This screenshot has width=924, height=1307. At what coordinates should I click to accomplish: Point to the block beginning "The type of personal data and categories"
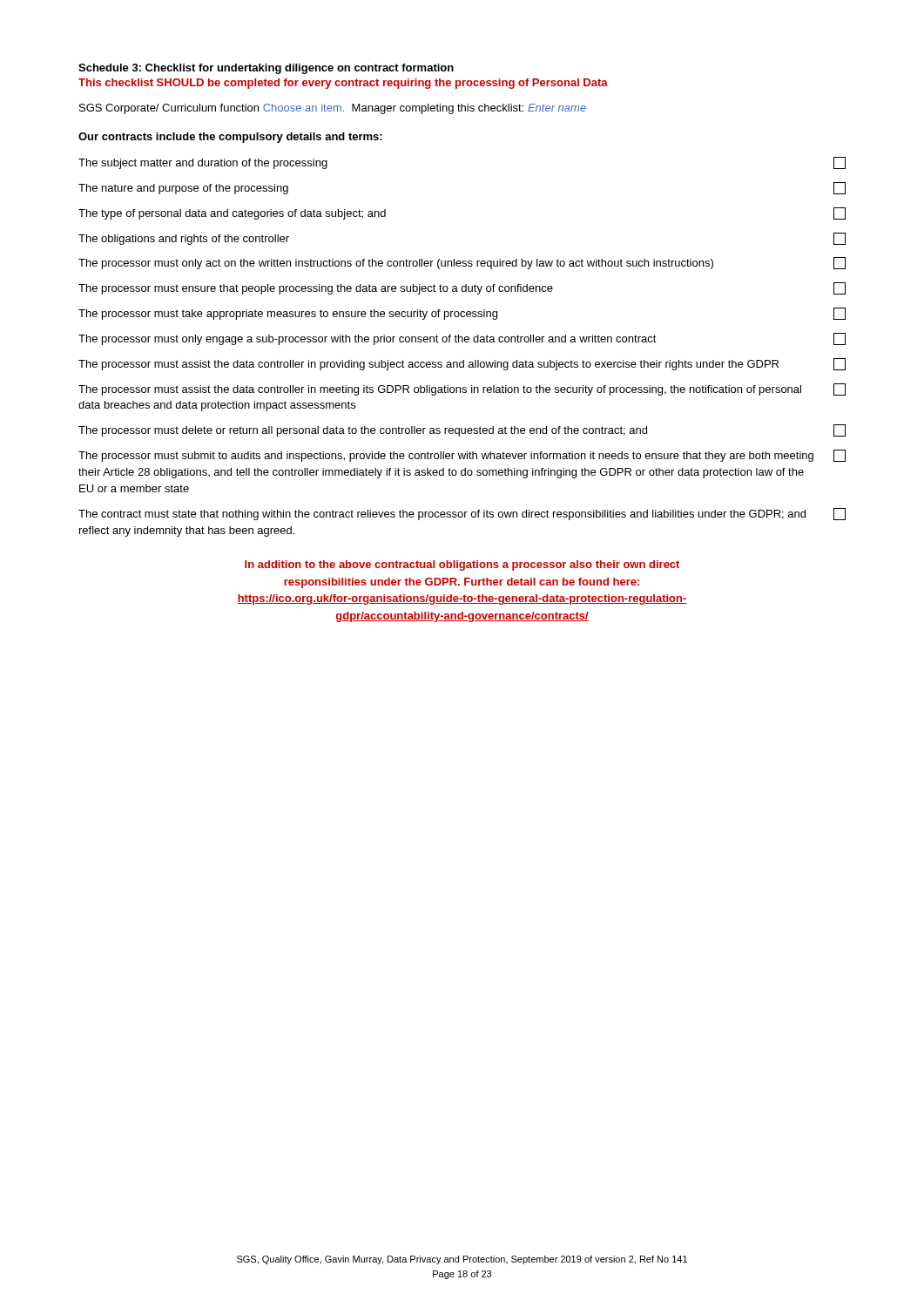point(224,213)
